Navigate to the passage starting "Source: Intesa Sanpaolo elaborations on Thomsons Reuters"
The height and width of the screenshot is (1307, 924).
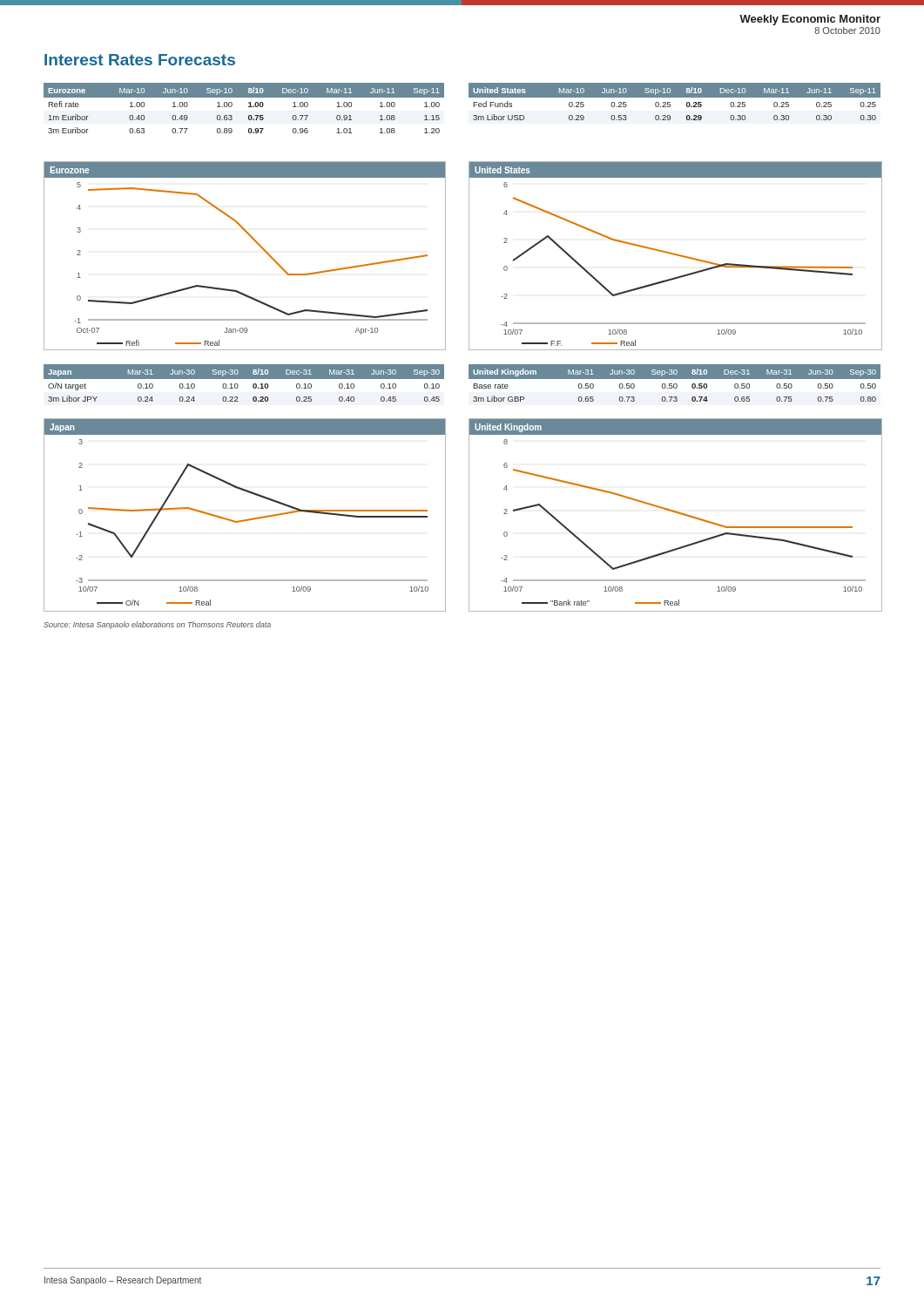coord(157,625)
